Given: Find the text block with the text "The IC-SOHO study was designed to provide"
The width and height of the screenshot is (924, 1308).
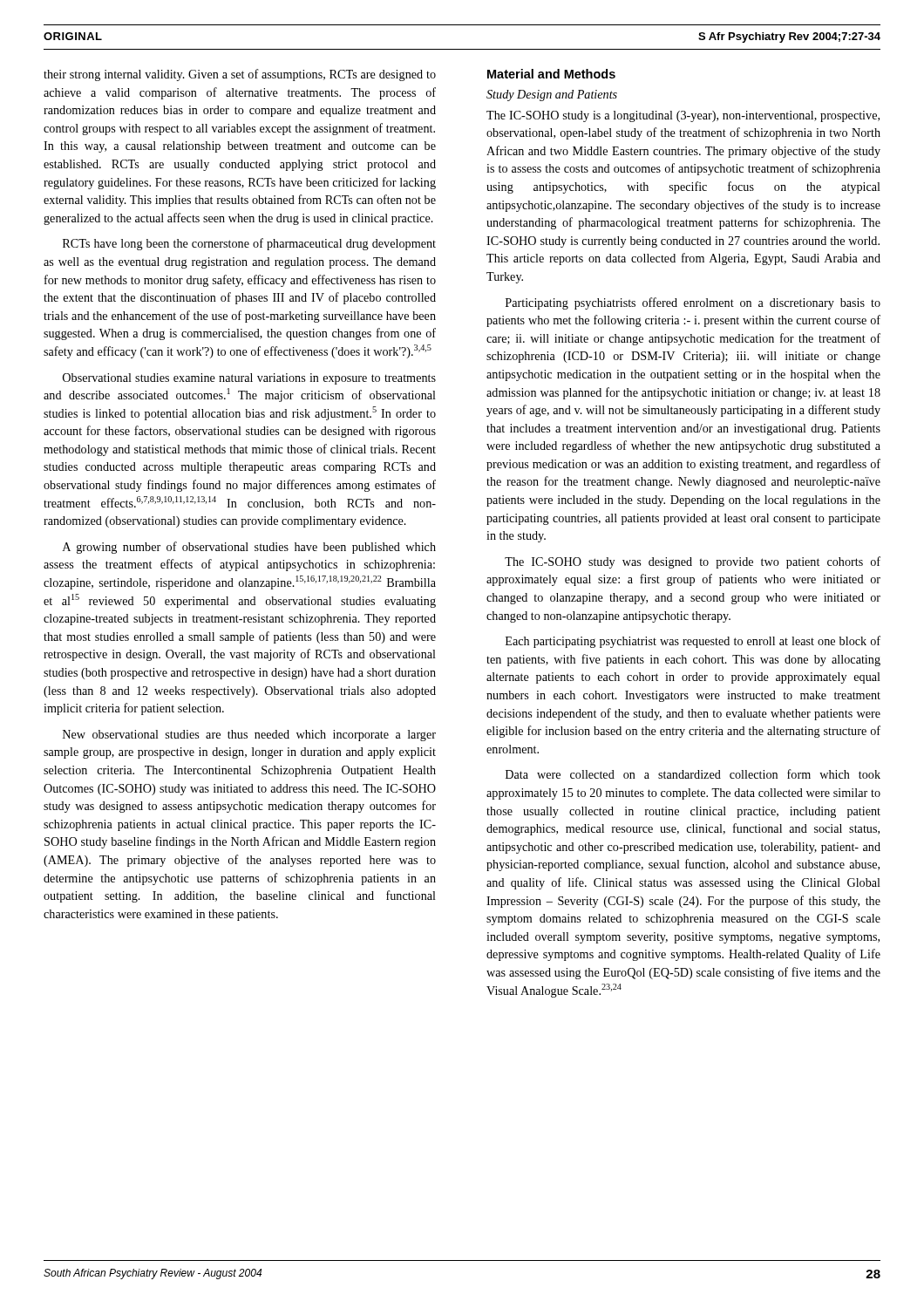Looking at the screenshot, I should [x=683, y=589].
